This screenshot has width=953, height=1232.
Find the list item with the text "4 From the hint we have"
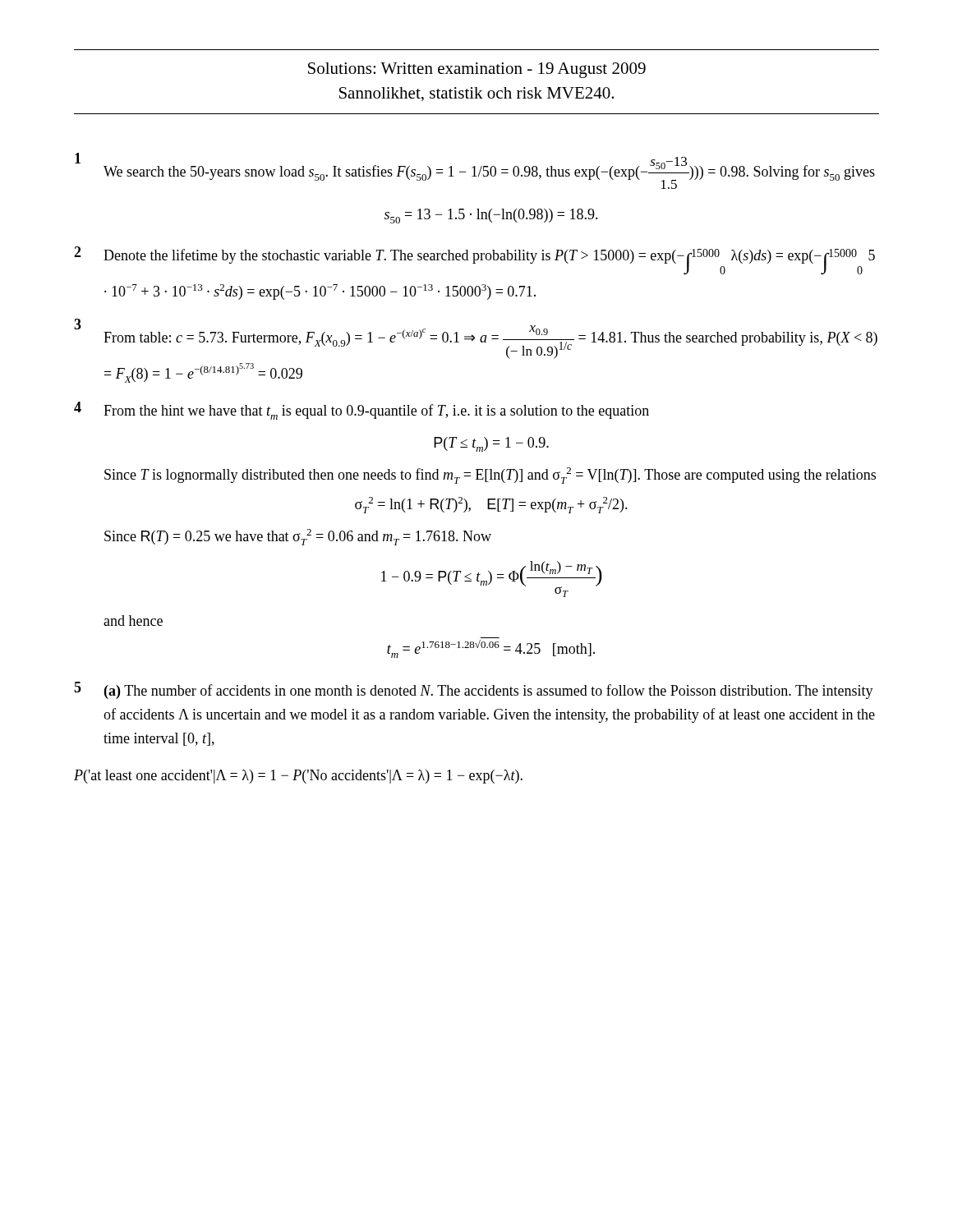click(476, 534)
